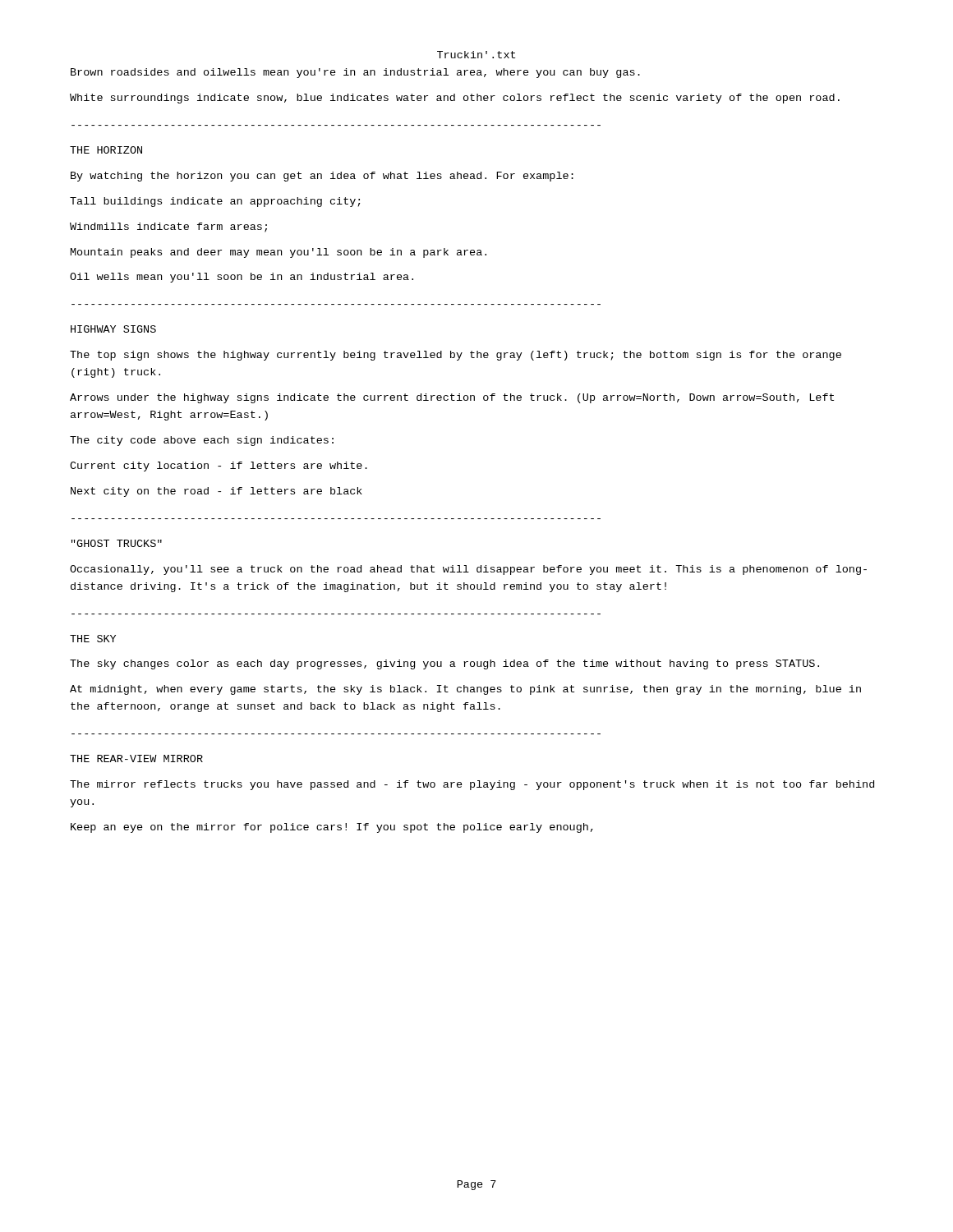Locate the text block starting "Windmills indicate farm areas;"
The height and width of the screenshot is (1232, 953).
click(168, 228)
